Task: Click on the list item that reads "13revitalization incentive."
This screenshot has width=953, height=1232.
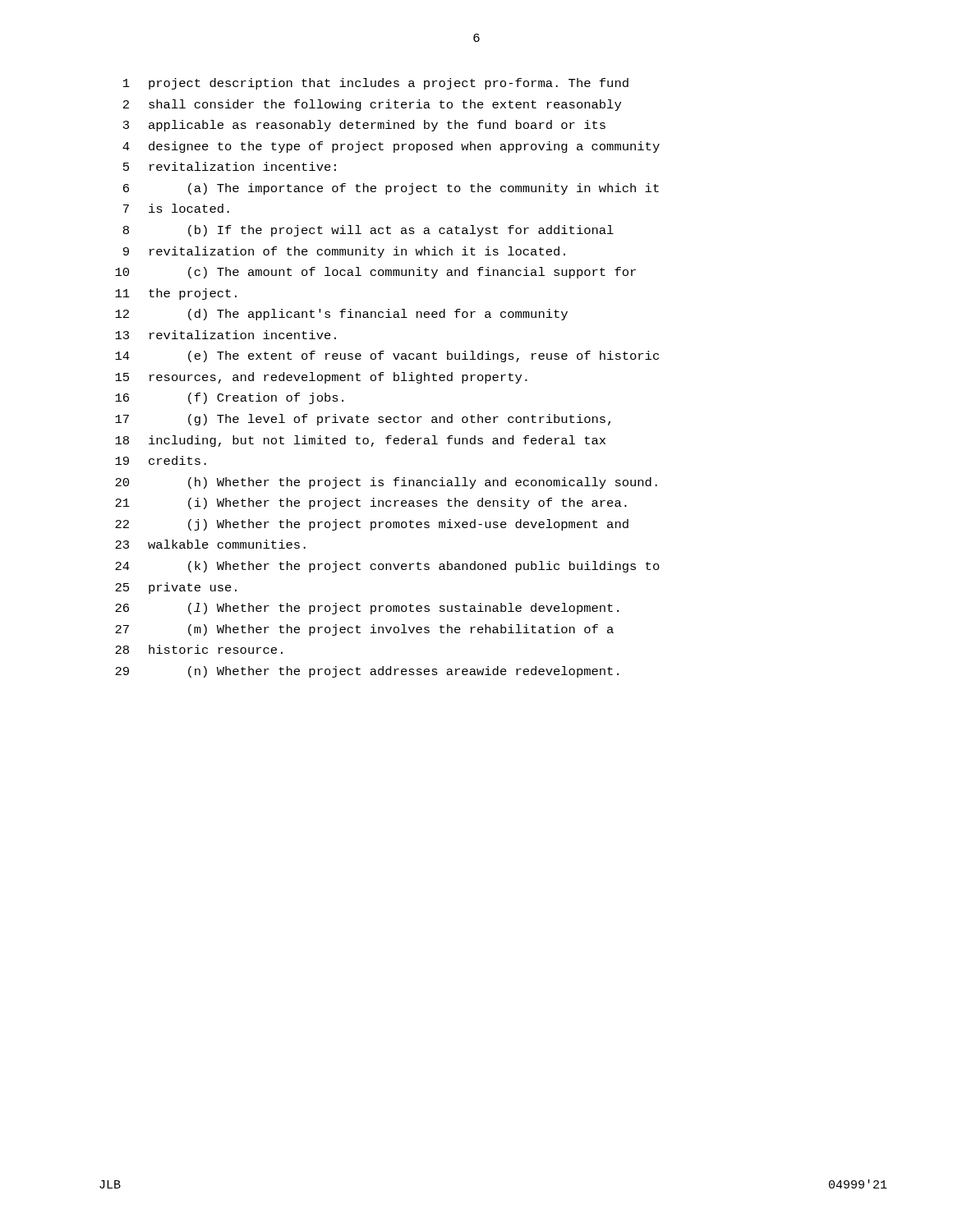Action: coord(226,335)
